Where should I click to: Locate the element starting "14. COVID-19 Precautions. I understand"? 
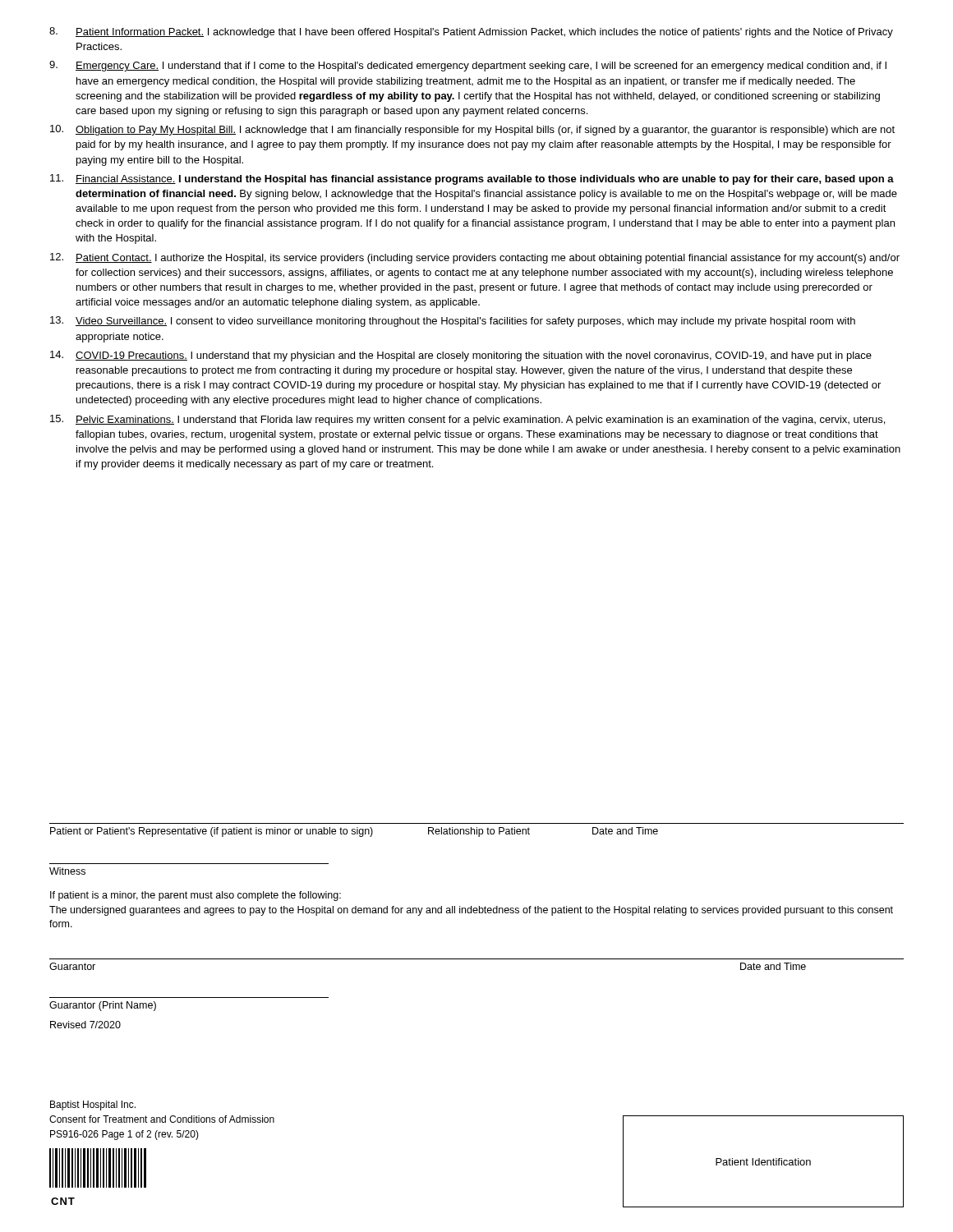pos(476,378)
